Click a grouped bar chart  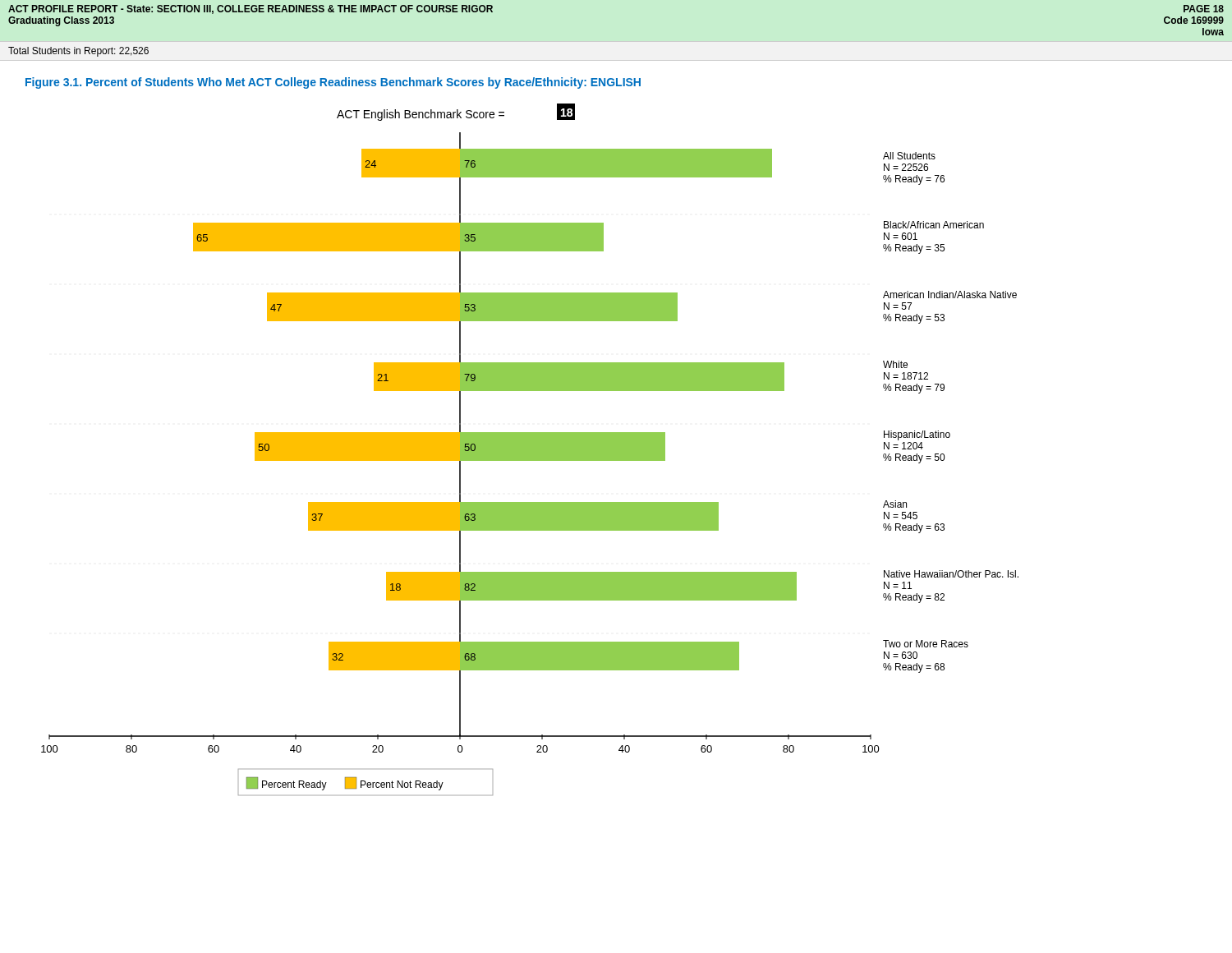pyautogui.click(x=616, y=461)
